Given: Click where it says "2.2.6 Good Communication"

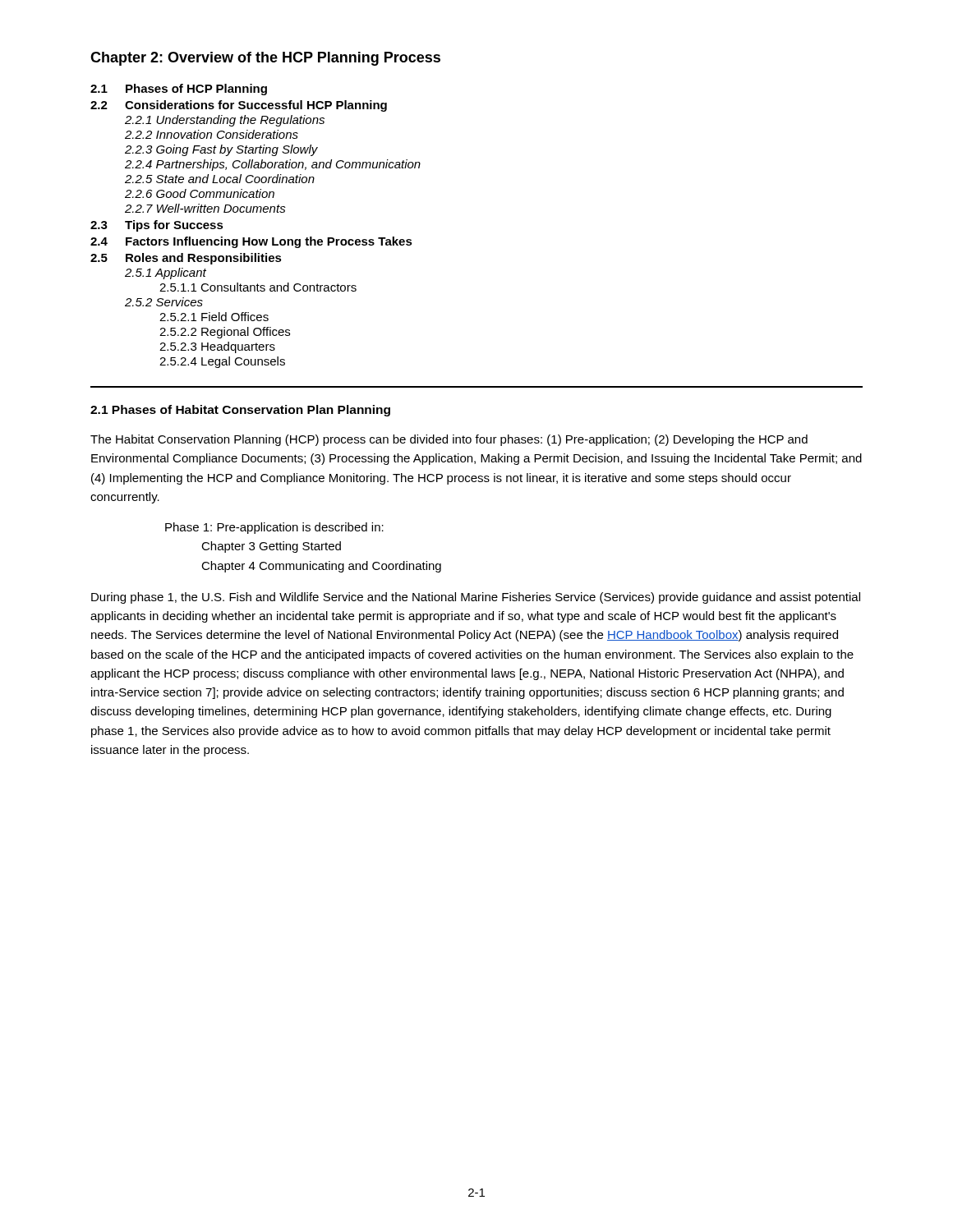Looking at the screenshot, I should click(200, 193).
